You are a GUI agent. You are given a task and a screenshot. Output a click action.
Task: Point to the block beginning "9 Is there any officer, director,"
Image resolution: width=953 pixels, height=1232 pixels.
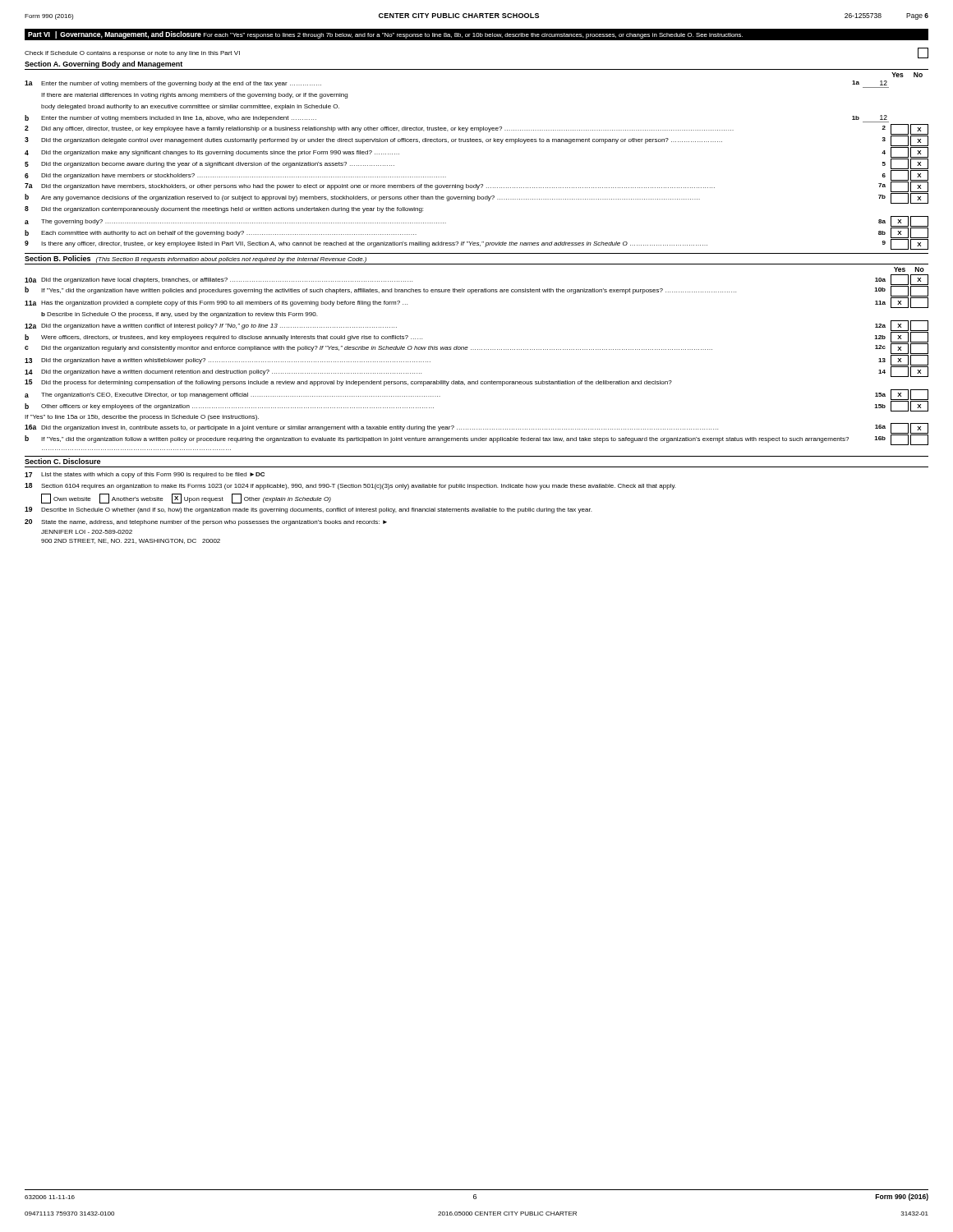(476, 244)
